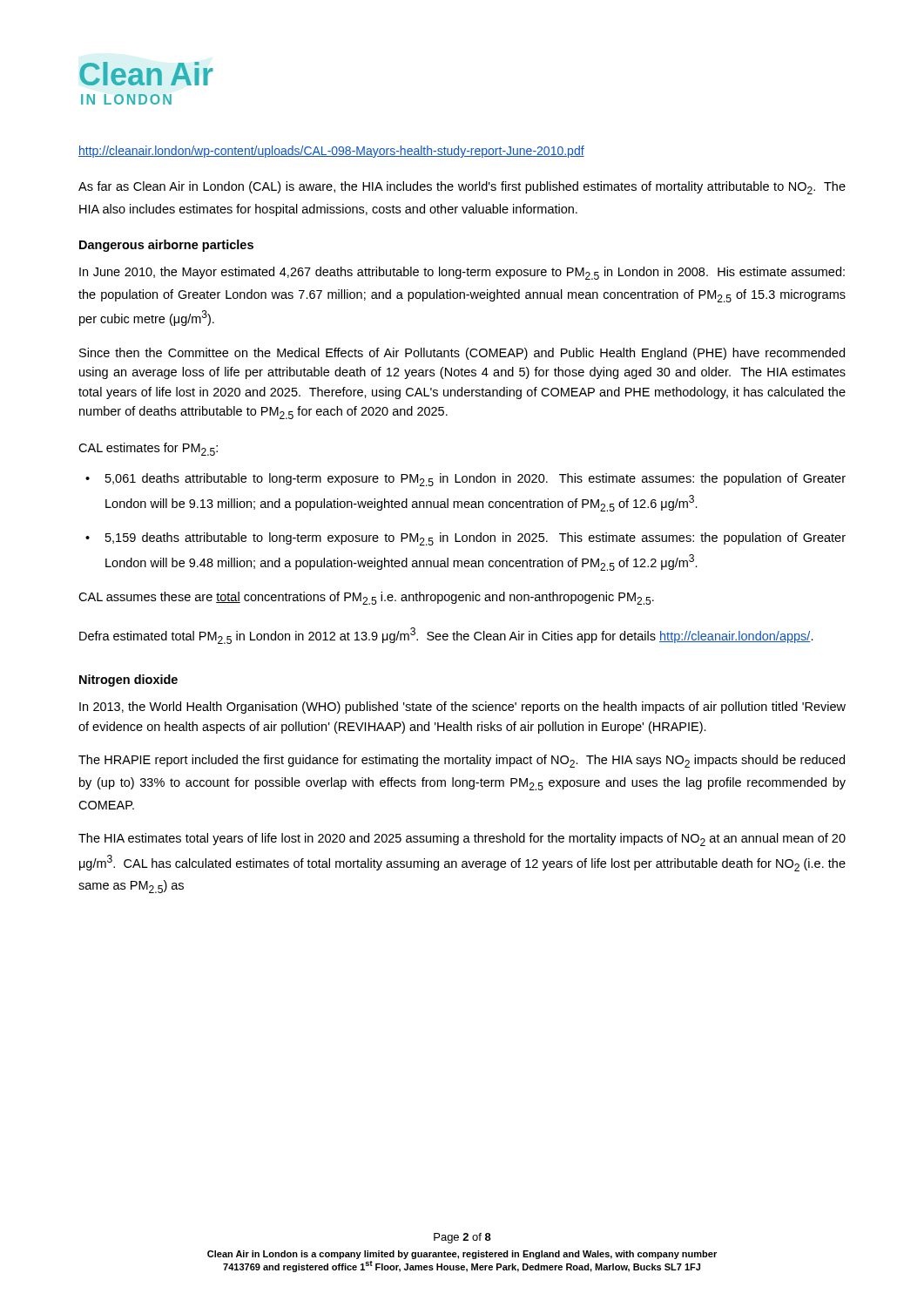Locate the block of text that opens with "5,061 deaths attributable to long-term exposure to"

(x=475, y=493)
